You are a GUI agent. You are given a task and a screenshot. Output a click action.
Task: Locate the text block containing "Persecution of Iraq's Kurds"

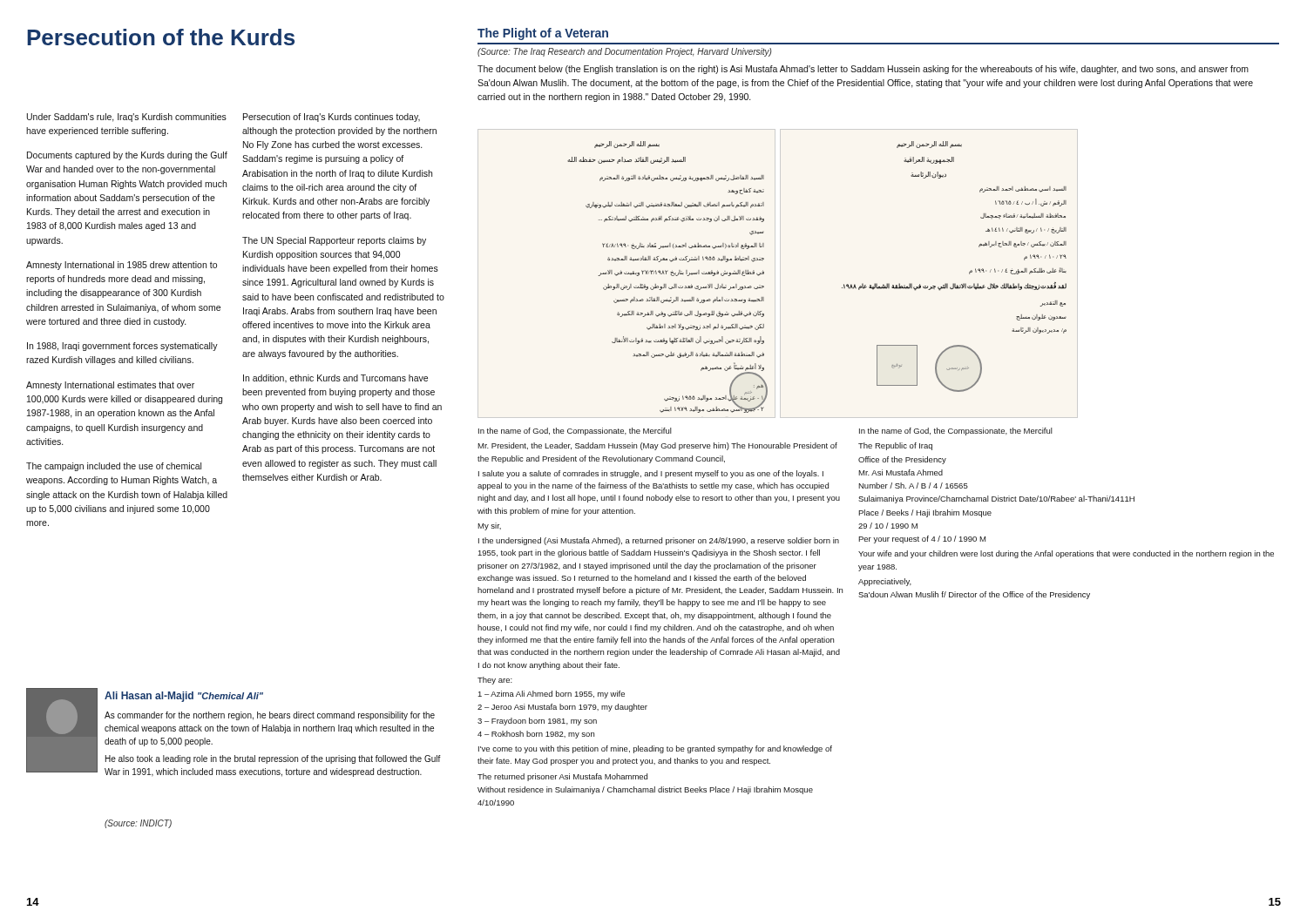[343, 297]
